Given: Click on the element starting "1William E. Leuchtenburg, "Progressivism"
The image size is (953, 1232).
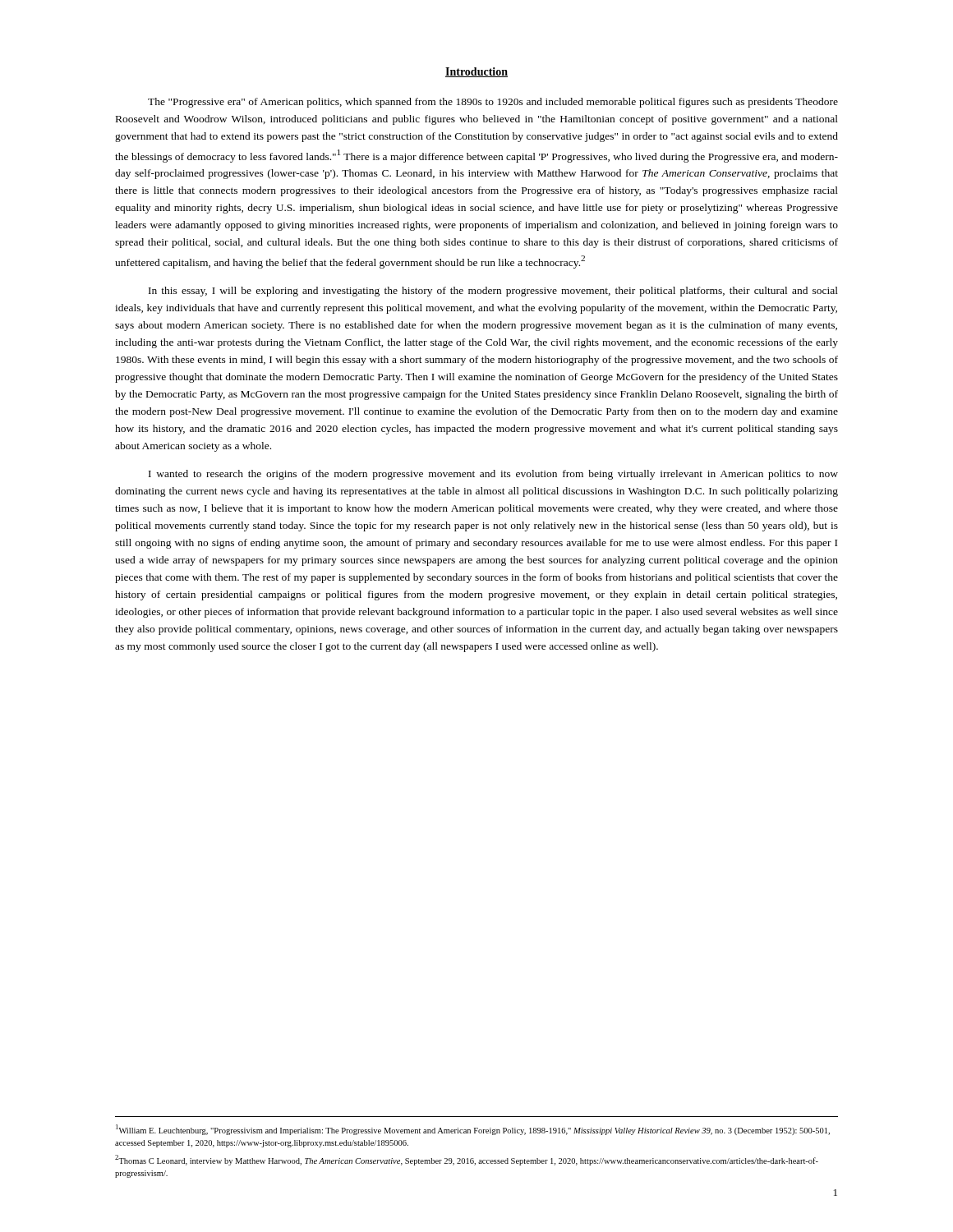Looking at the screenshot, I should (473, 1135).
